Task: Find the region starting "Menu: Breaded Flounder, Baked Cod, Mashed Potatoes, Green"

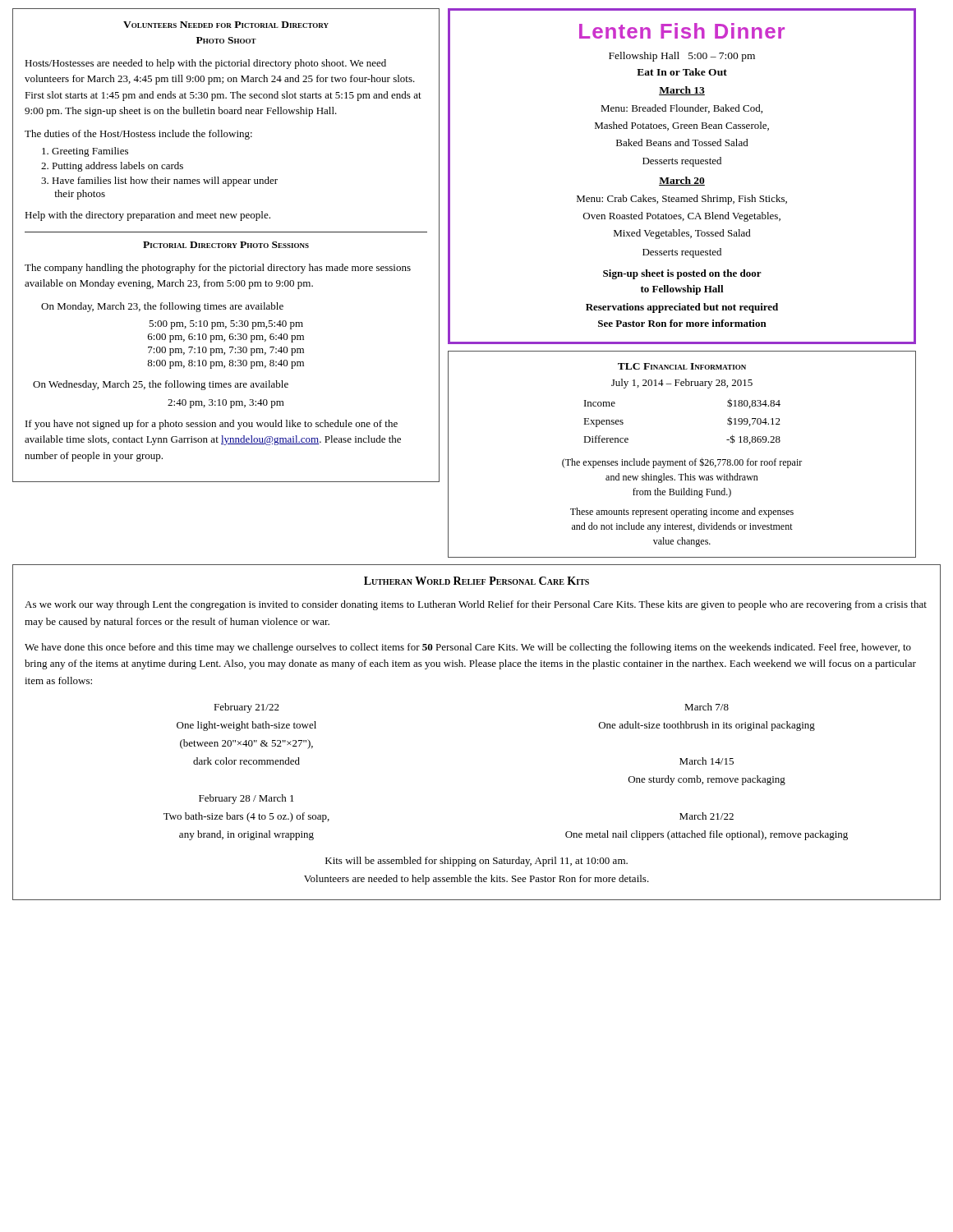Action: coord(682,125)
